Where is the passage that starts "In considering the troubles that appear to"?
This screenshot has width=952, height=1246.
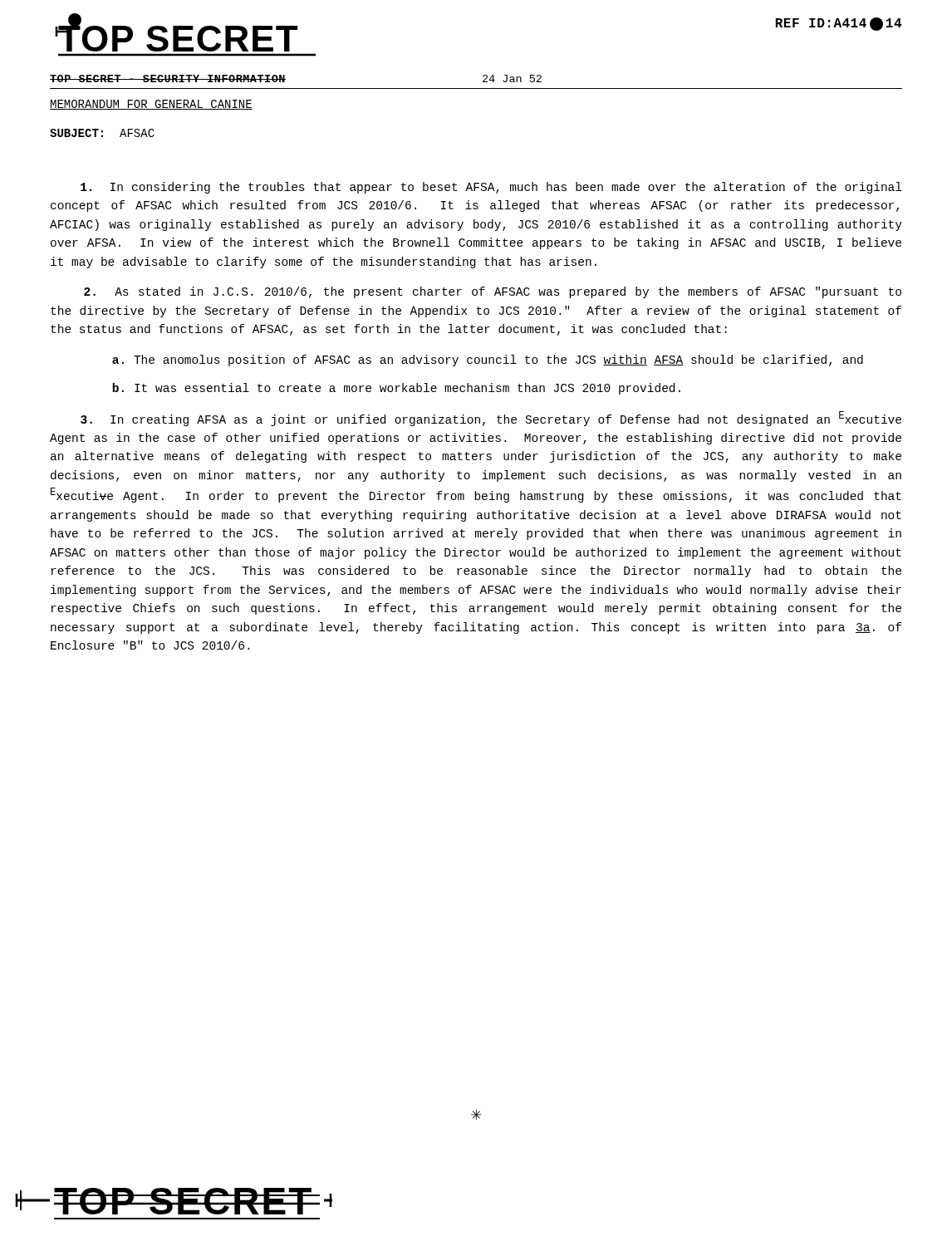(x=476, y=225)
